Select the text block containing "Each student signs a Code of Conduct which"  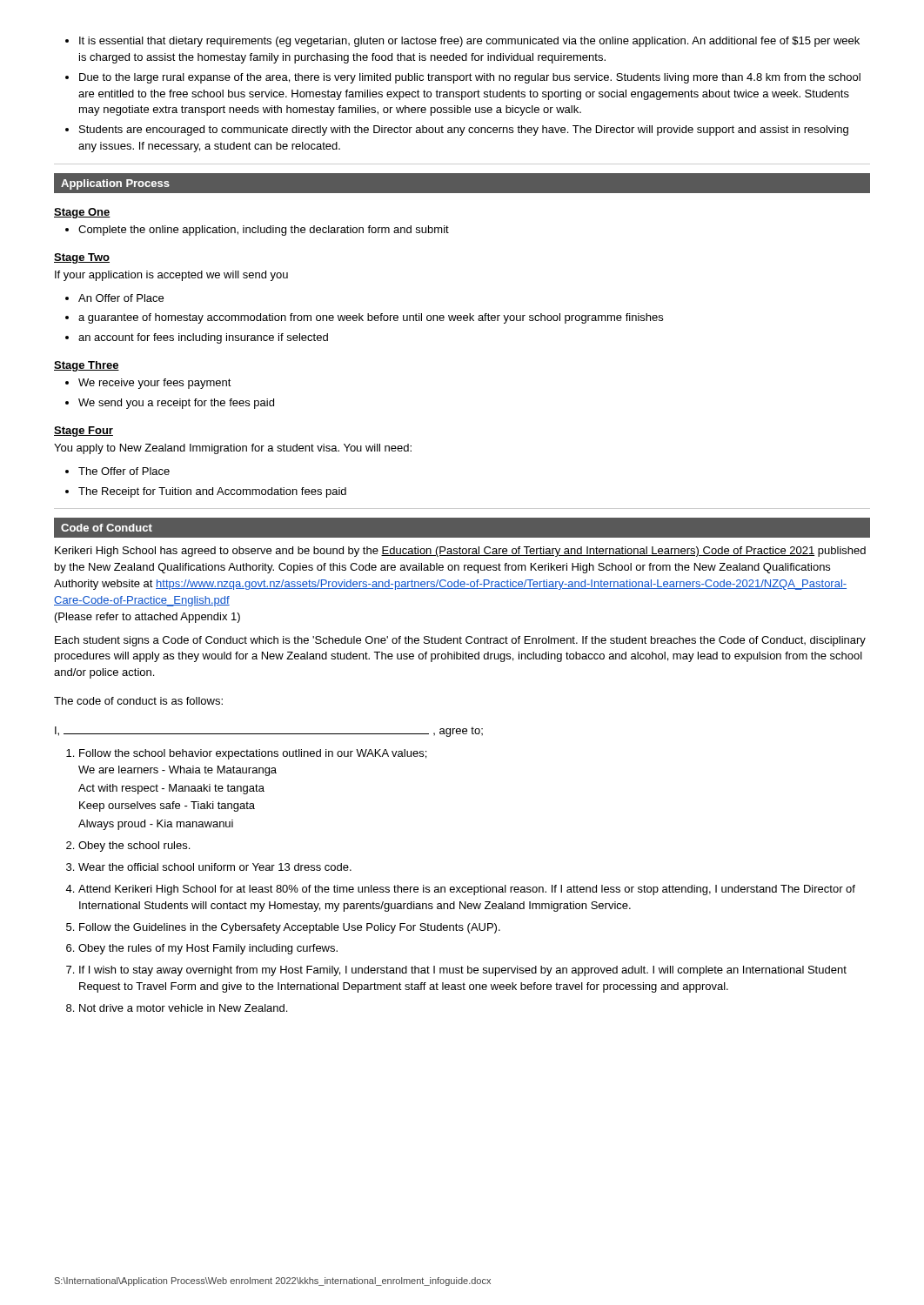coord(462,657)
